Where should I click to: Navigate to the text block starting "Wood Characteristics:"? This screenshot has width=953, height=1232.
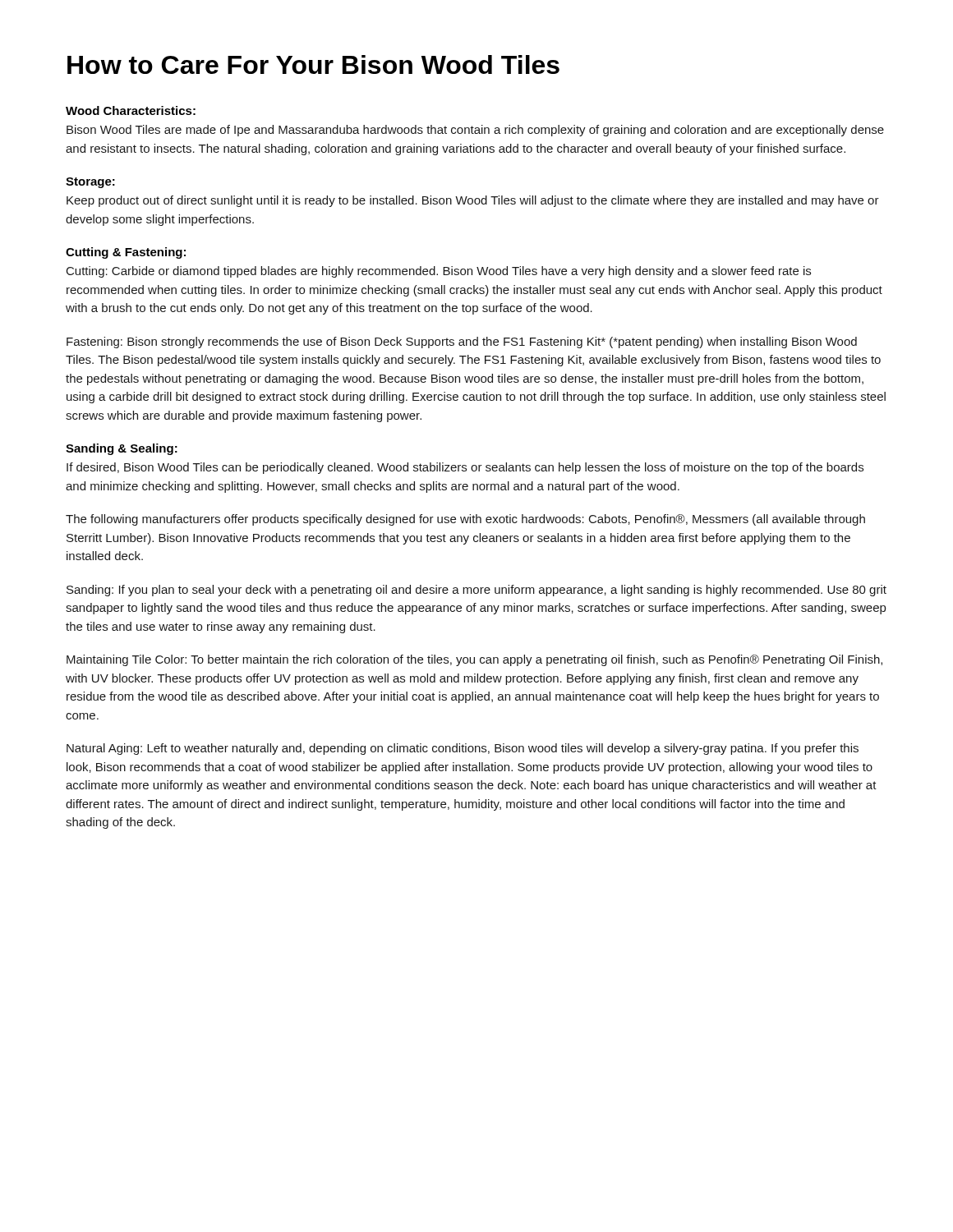coord(131,111)
